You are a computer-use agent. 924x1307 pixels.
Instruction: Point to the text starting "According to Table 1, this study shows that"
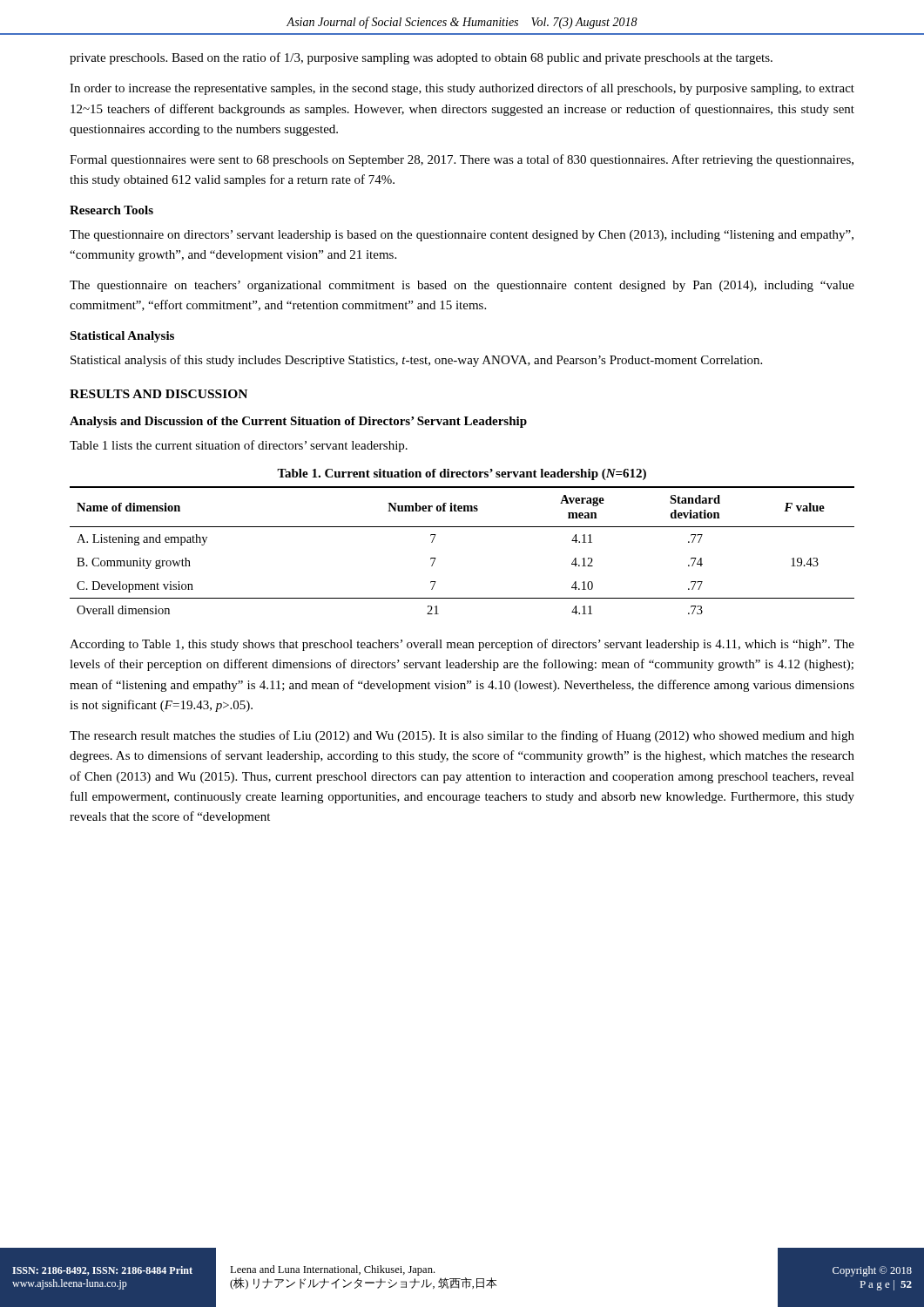tap(462, 674)
